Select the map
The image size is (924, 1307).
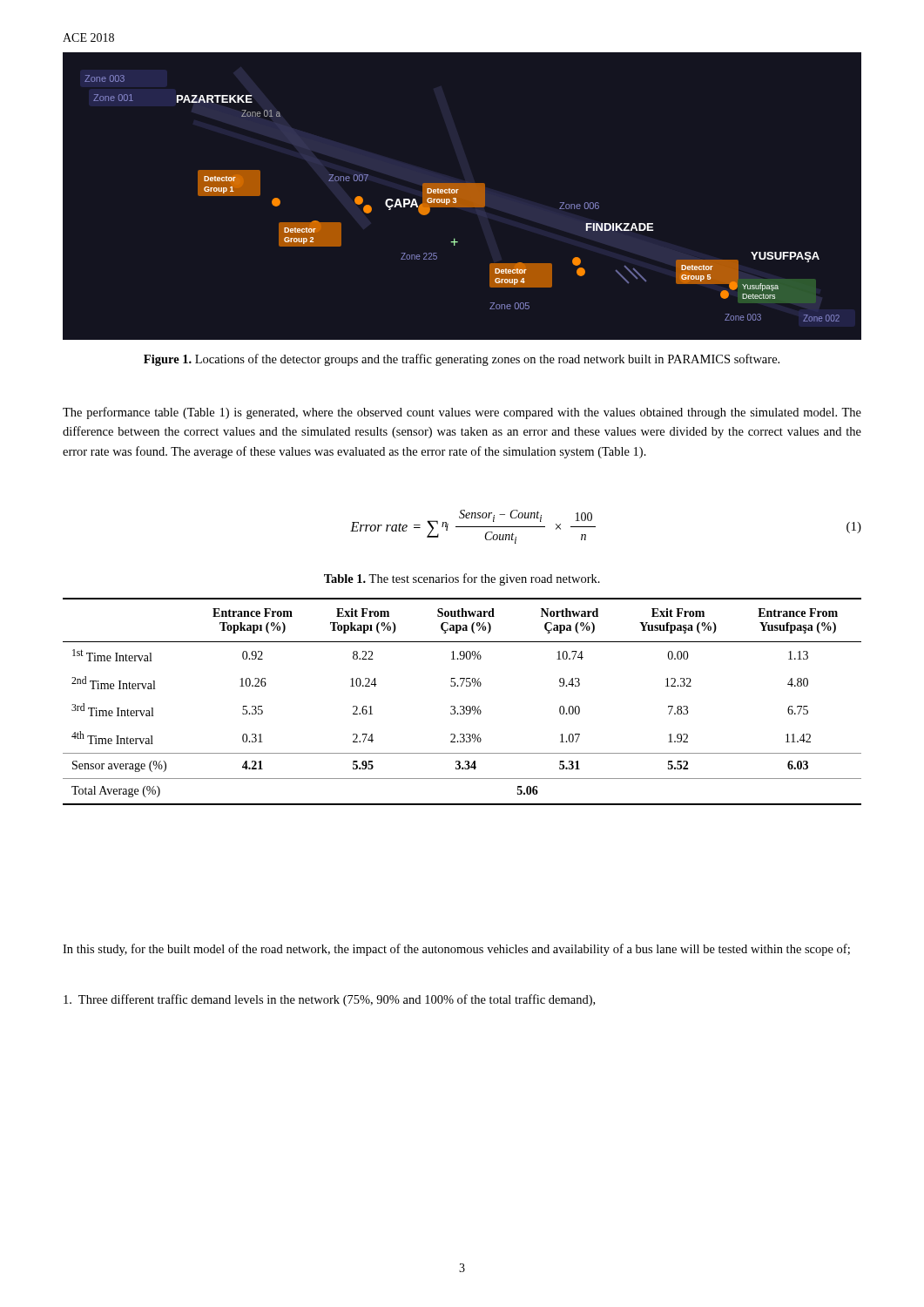[462, 196]
